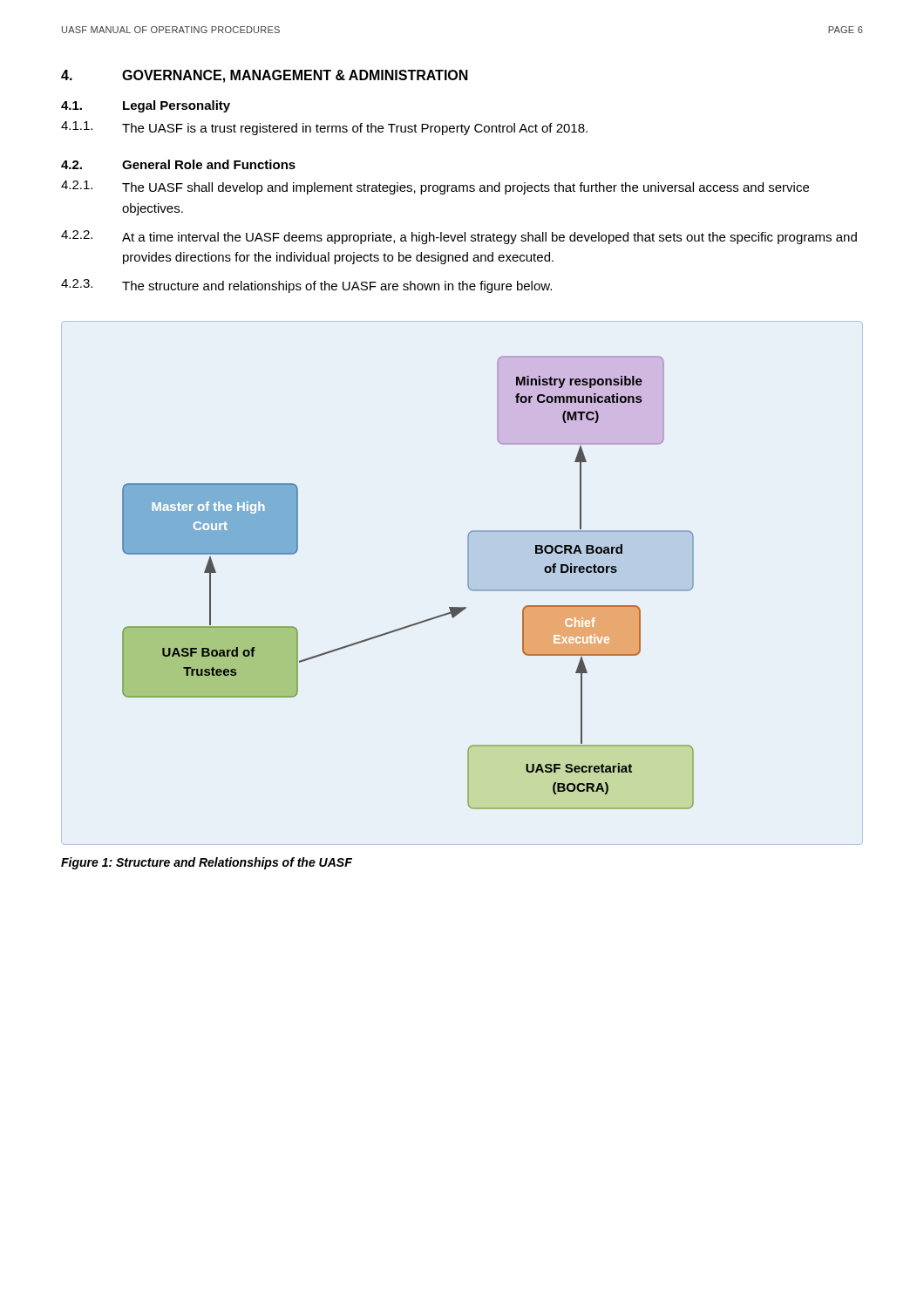
Task: Locate the element starting "Figure 1: Structure and Relationships of"
Action: (206, 862)
